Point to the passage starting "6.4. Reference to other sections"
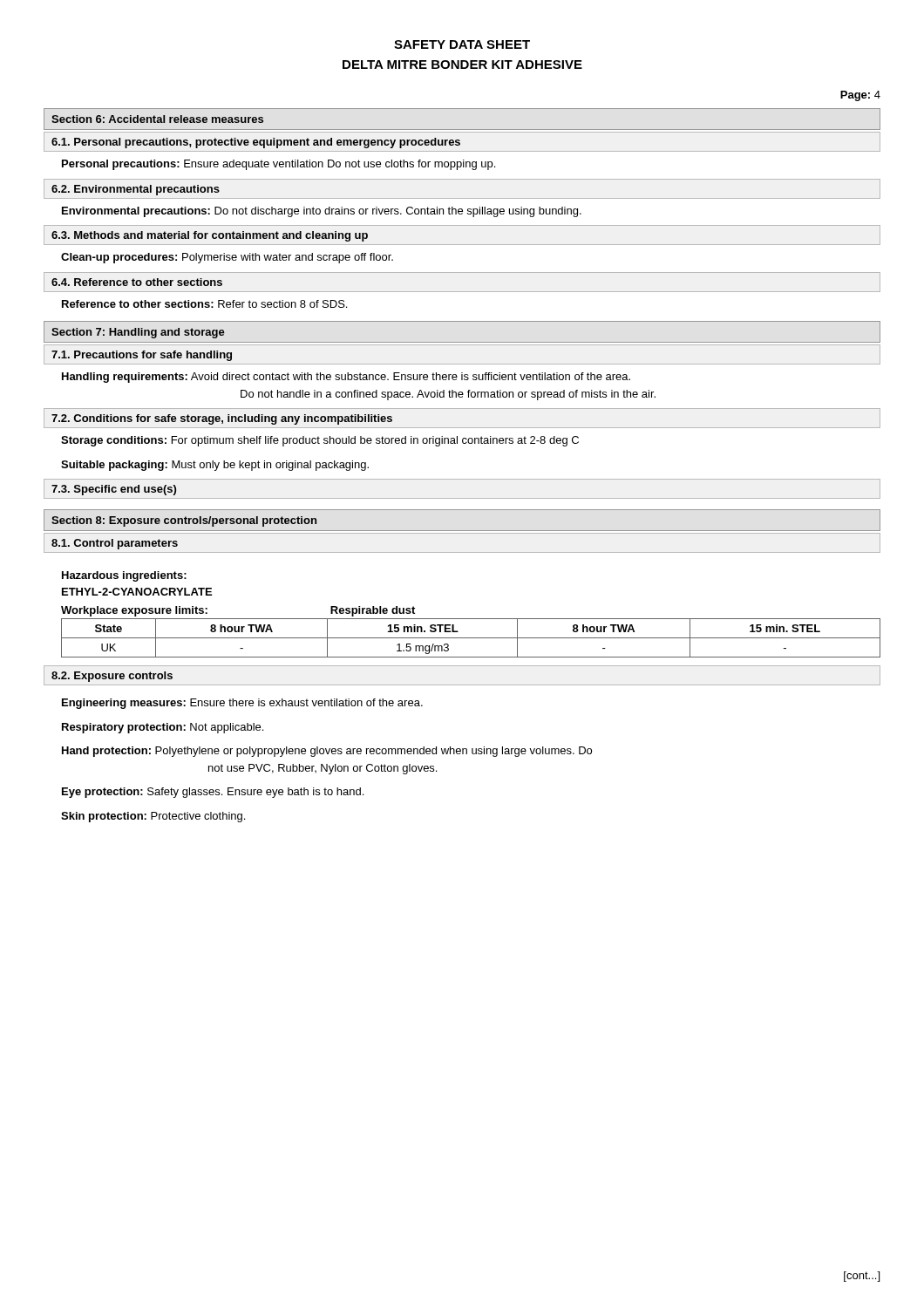 137,282
